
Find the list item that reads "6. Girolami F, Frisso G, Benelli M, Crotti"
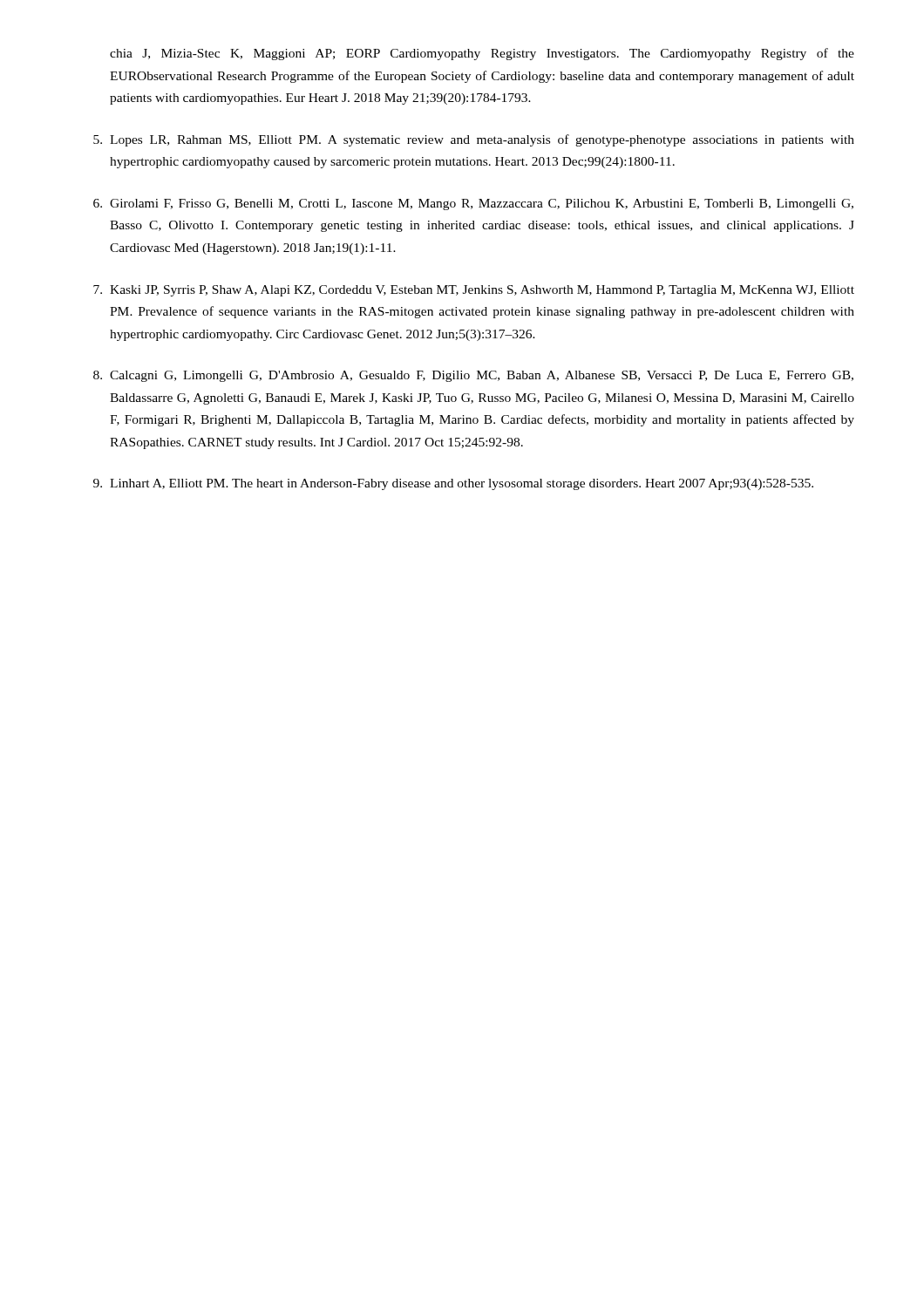[465, 225]
